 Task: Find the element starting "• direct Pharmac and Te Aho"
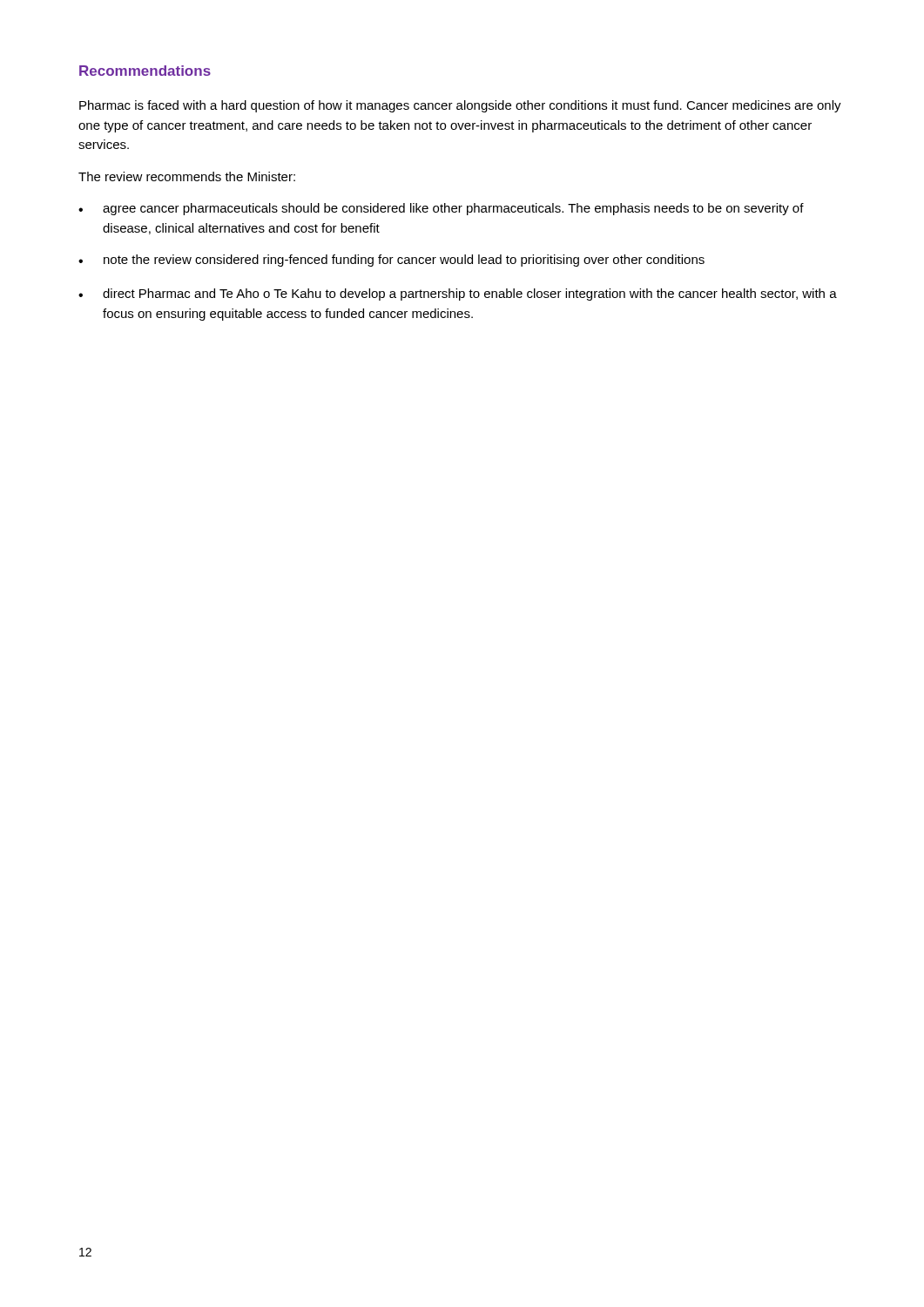click(462, 304)
